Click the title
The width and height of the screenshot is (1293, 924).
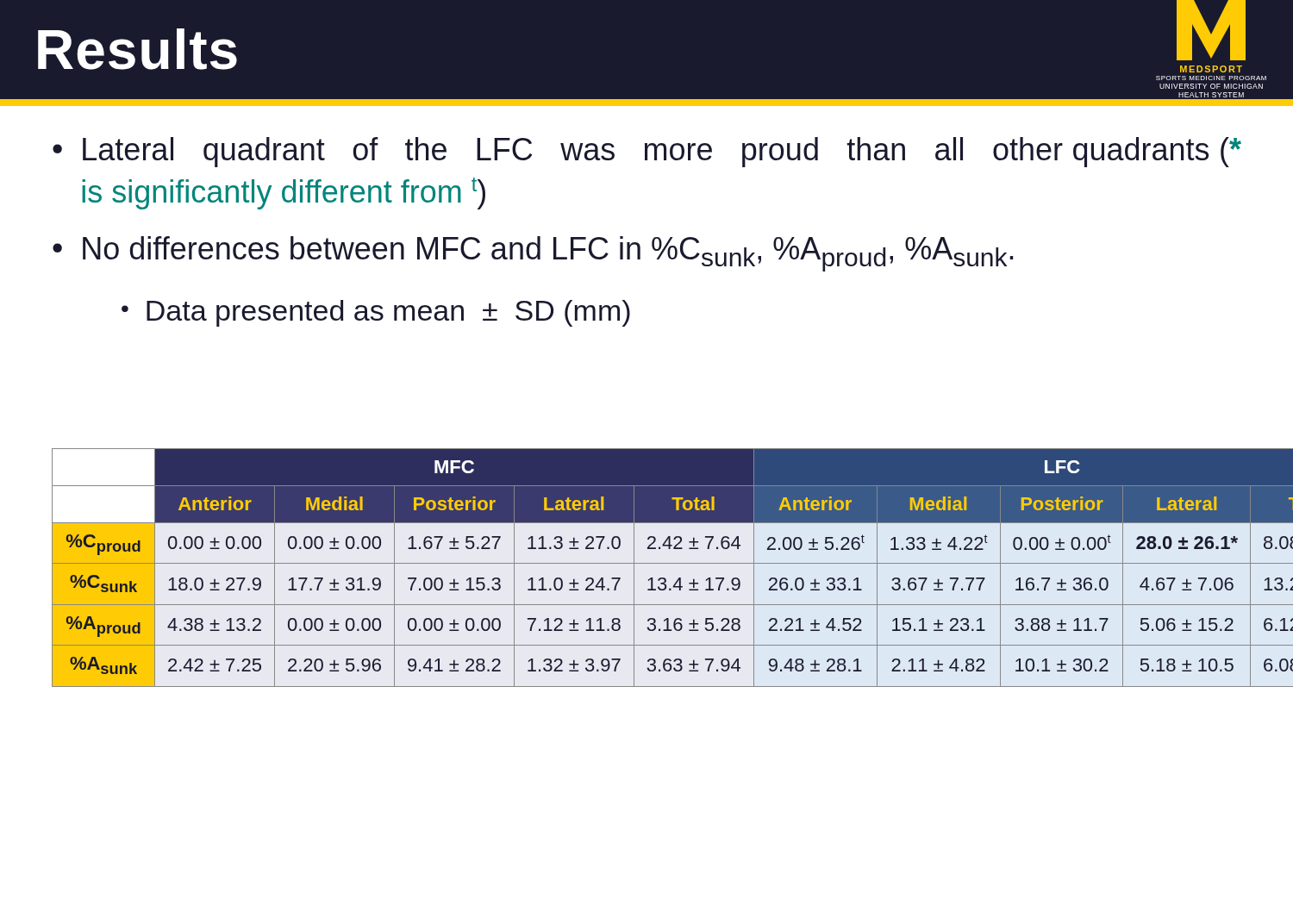tap(137, 50)
